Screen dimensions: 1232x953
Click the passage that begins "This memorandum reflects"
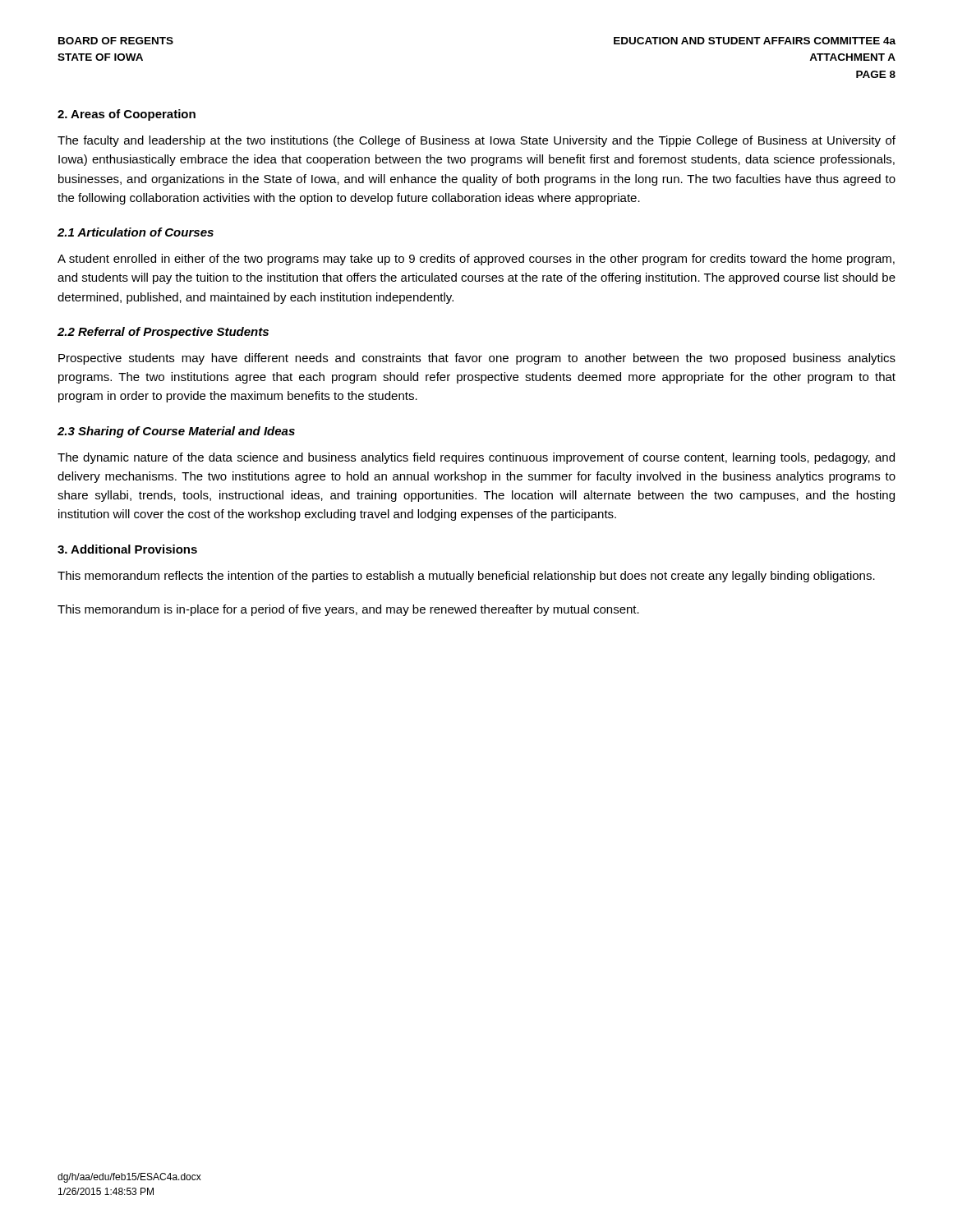(x=466, y=575)
